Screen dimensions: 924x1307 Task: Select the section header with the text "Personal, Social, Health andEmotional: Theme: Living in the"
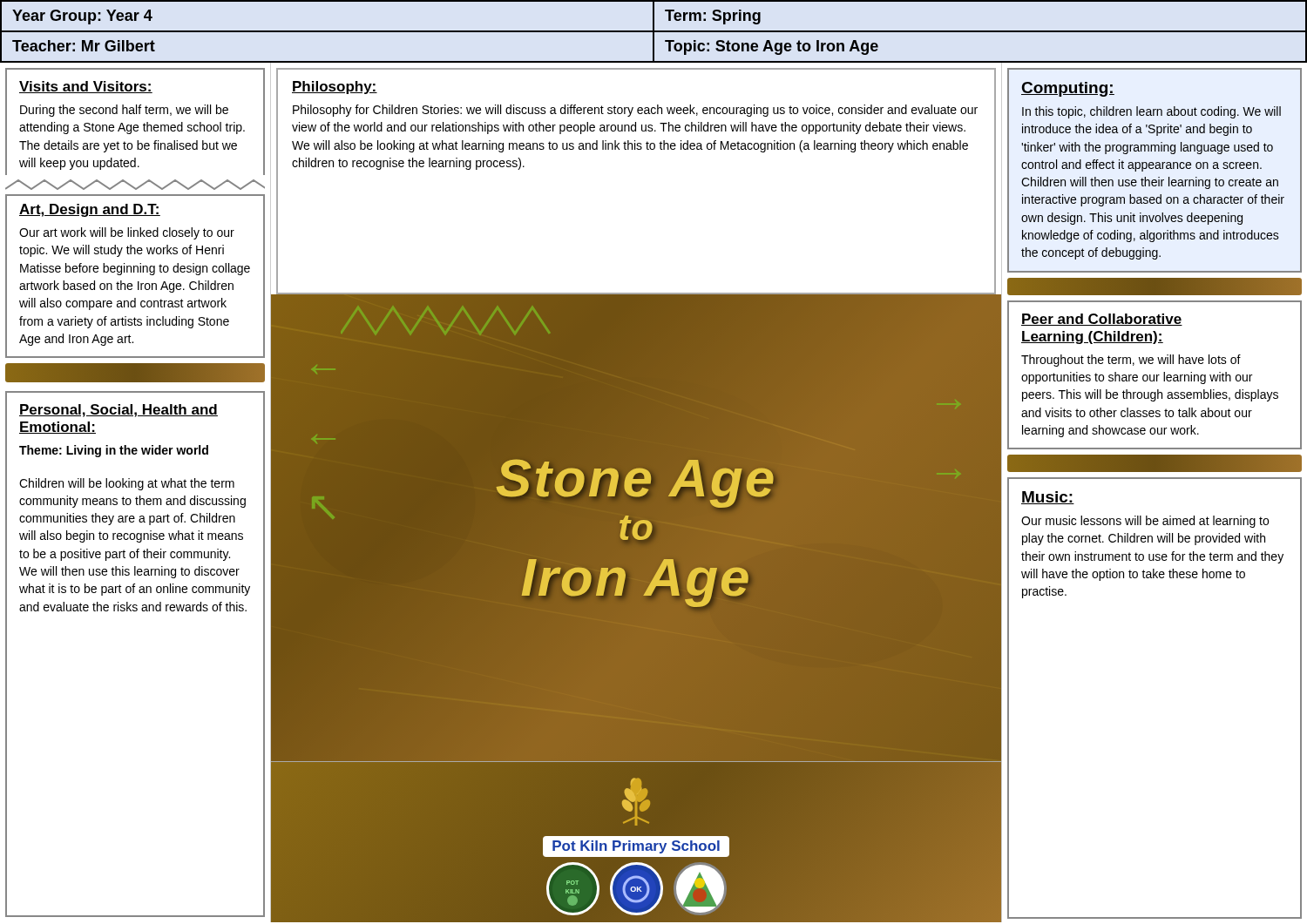pos(135,509)
